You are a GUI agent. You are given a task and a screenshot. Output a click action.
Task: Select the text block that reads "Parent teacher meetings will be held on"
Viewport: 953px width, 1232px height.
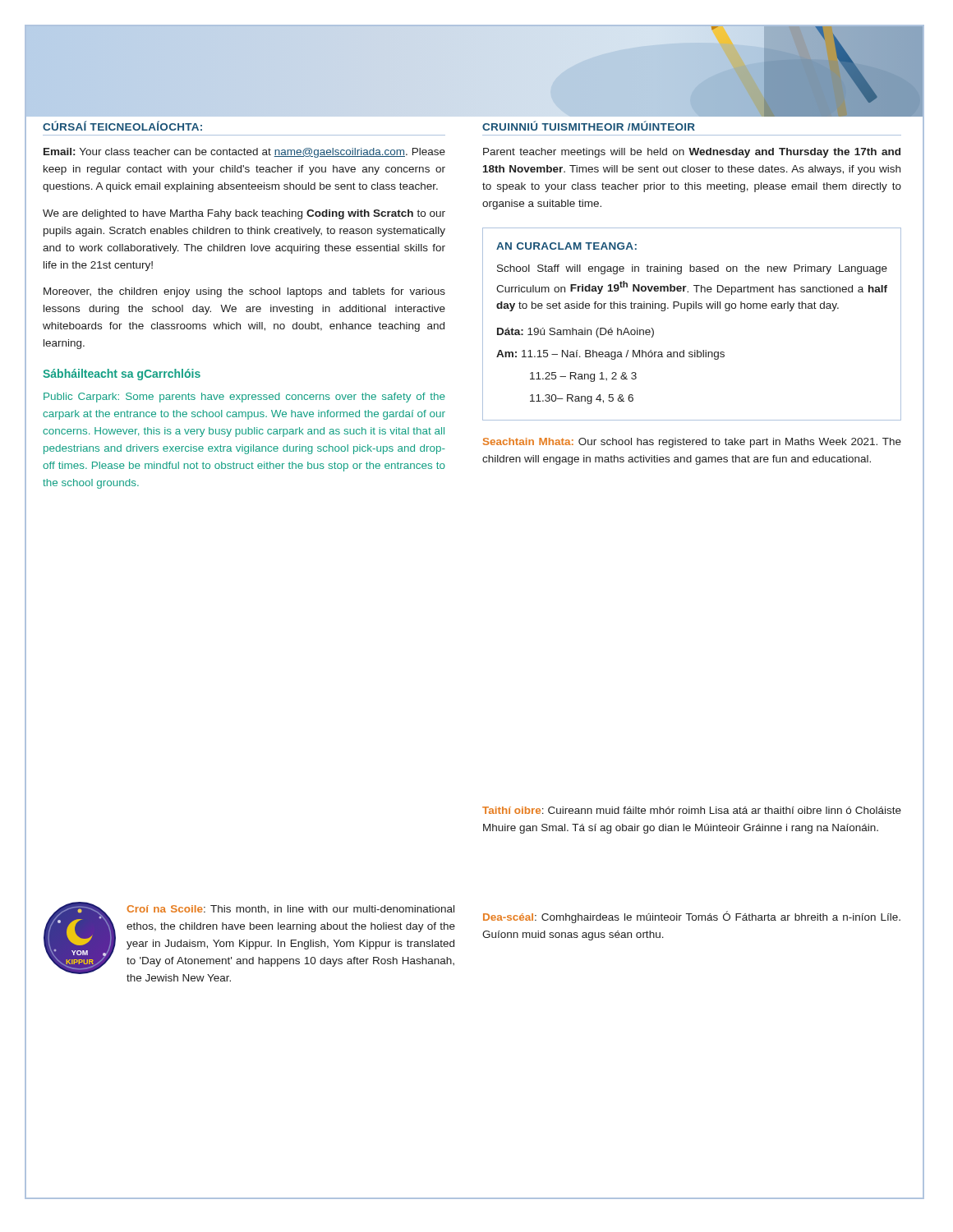(x=692, y=177)
